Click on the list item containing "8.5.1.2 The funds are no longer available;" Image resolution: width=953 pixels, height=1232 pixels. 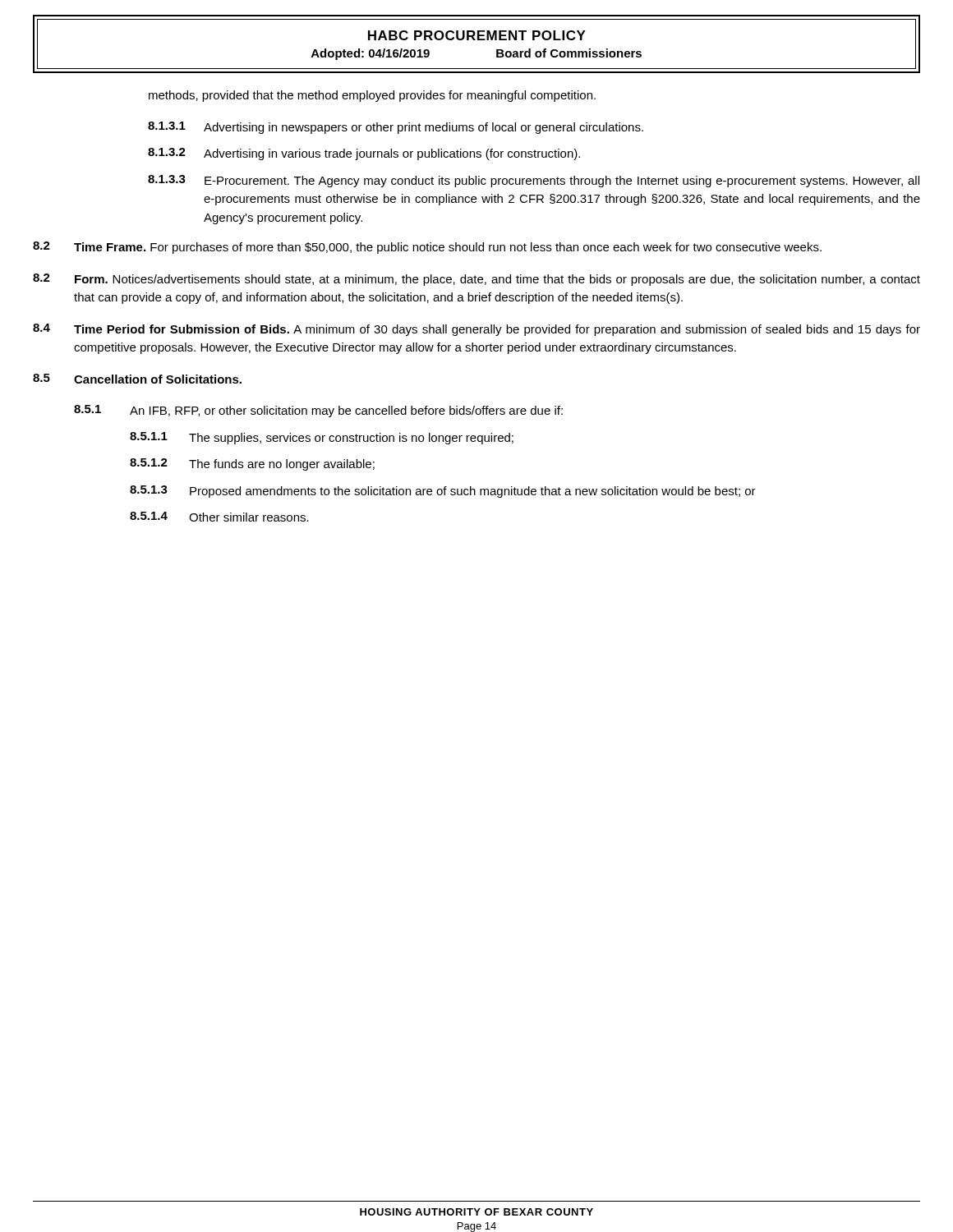point(253,464)
